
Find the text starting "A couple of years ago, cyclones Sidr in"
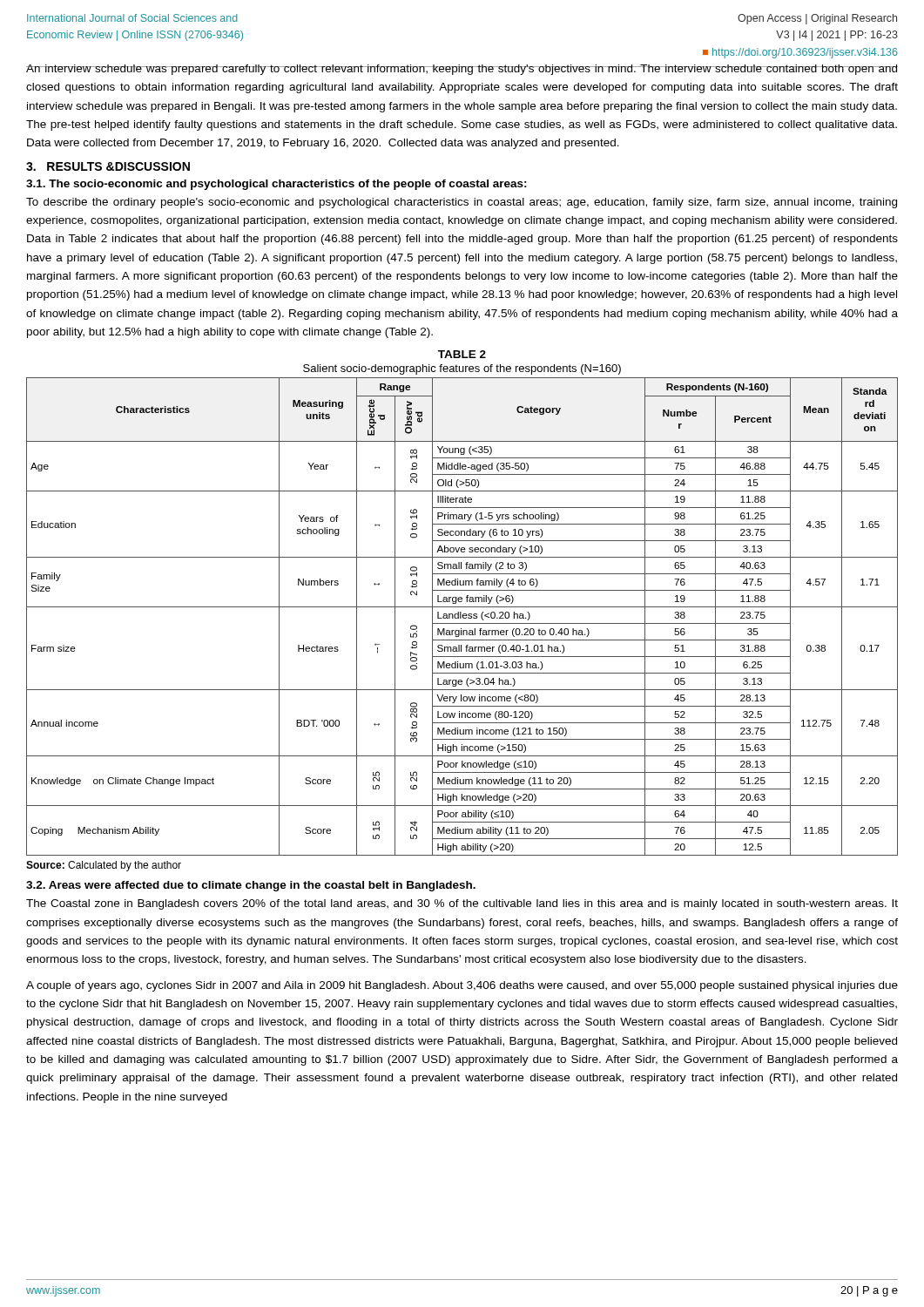(462, 1041)
